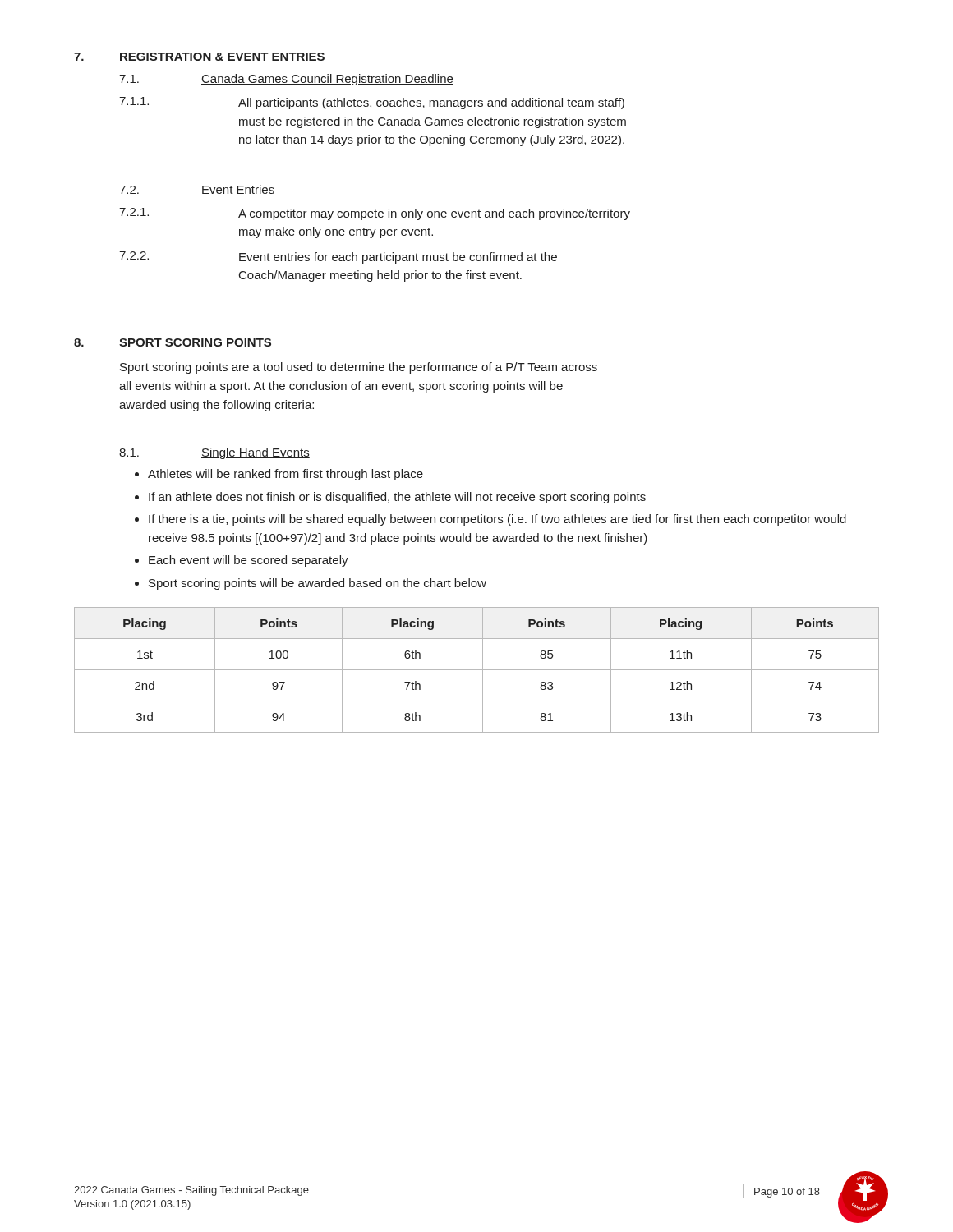Click the passage that begins "7.1.1. All participants (athletes, coaches, managers"
The image size is (953, 1232).
373,121
